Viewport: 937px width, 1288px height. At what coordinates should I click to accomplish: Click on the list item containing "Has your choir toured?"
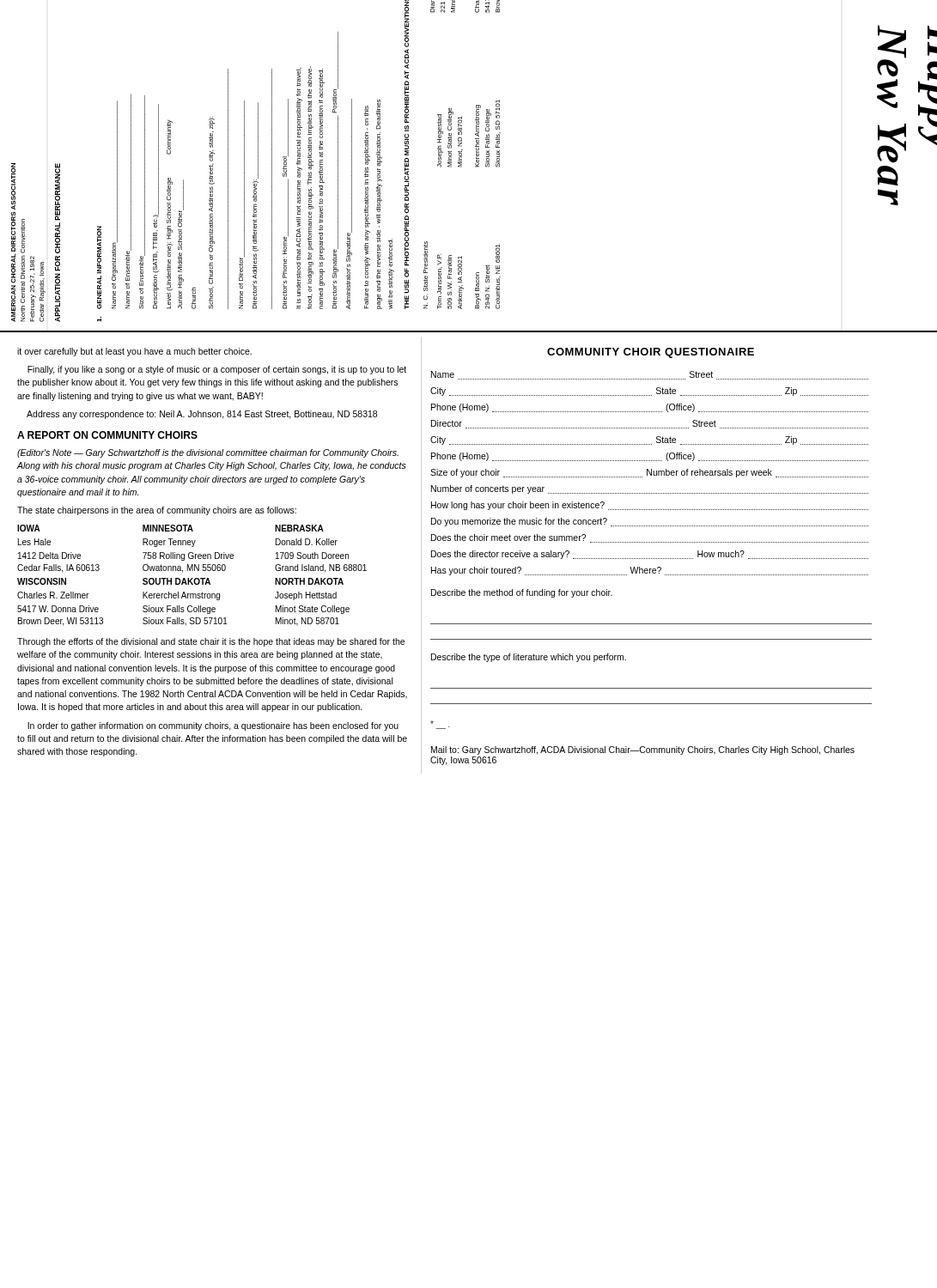(x=649, y=570)
